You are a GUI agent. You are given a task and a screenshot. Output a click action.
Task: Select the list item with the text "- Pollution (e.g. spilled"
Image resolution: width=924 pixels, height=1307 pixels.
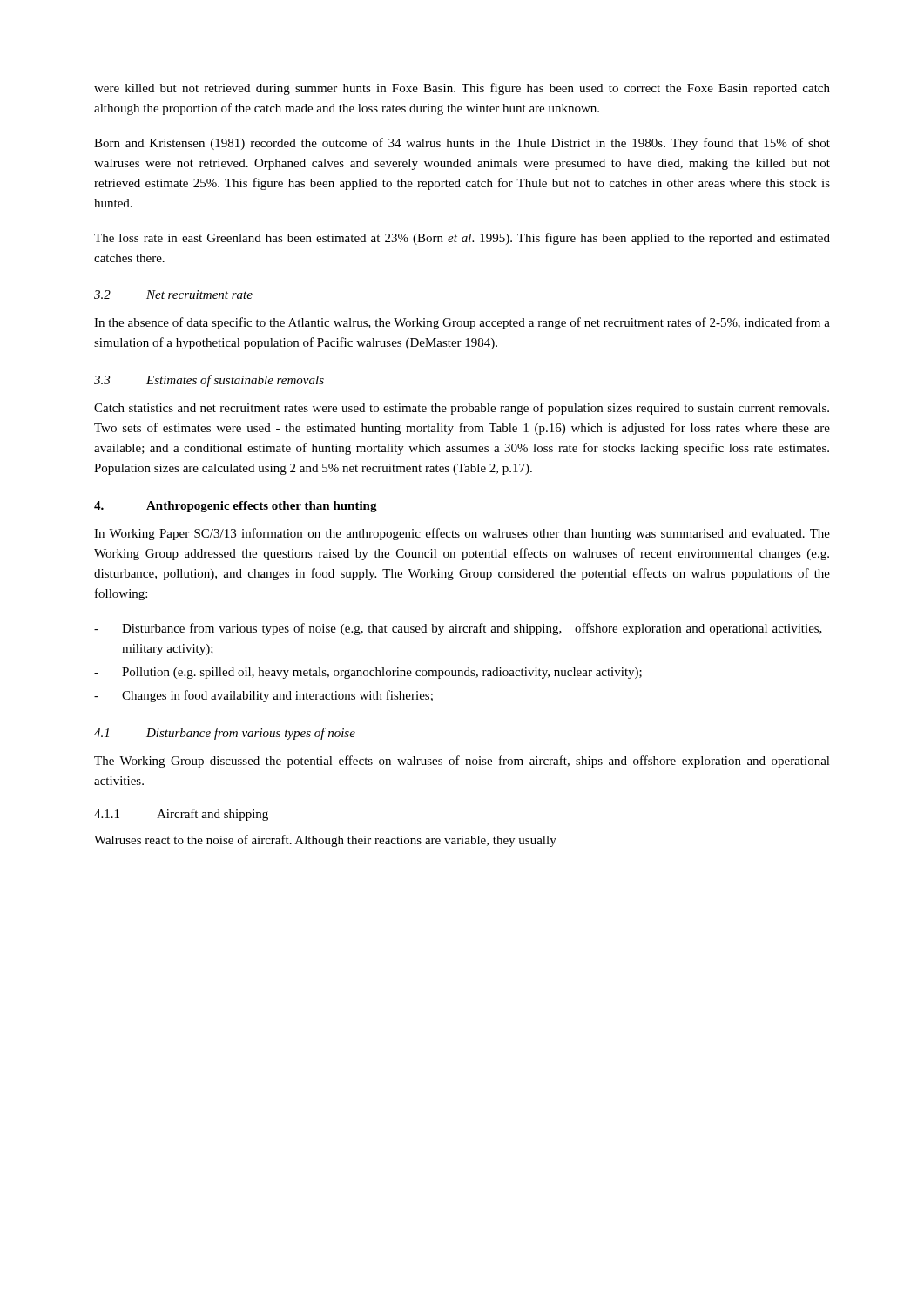[462, 672]
